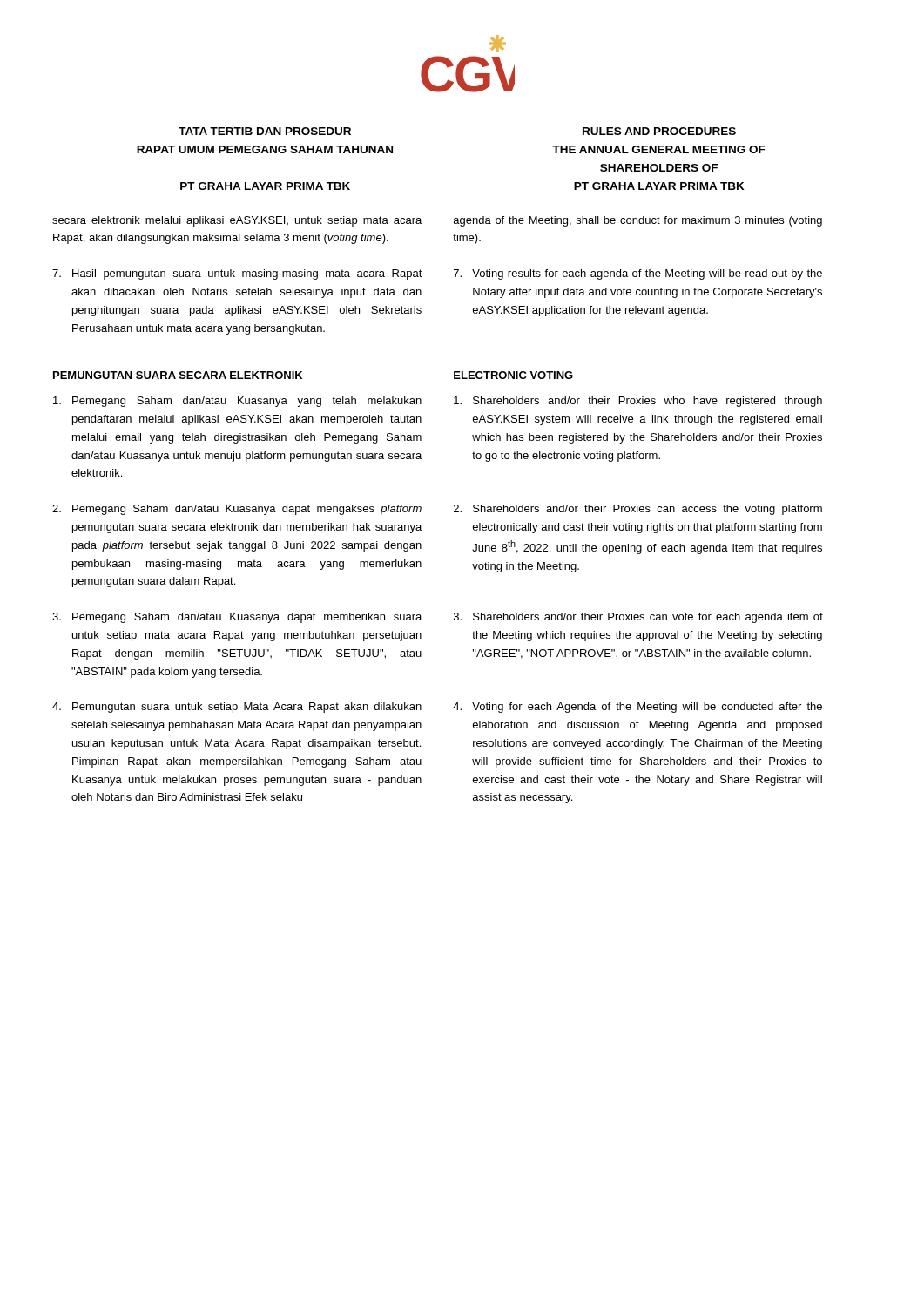Find the title that says "TATA TERTIB DAN PROSEDUR RAPAT"
The image size is (924, 1307).
(x=265, y=158)
